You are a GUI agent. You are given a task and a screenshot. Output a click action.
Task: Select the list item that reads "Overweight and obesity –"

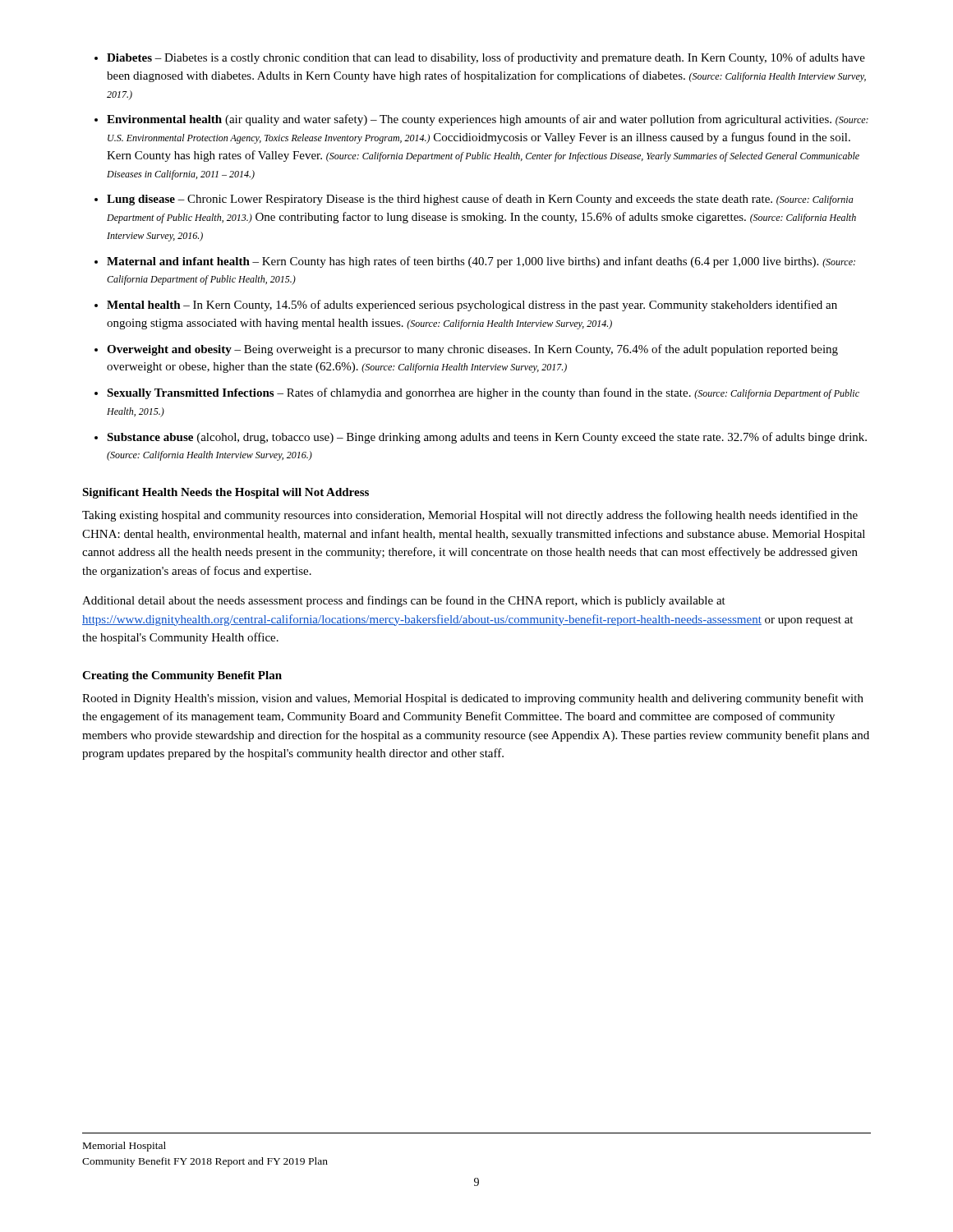[x=489, y=358]
